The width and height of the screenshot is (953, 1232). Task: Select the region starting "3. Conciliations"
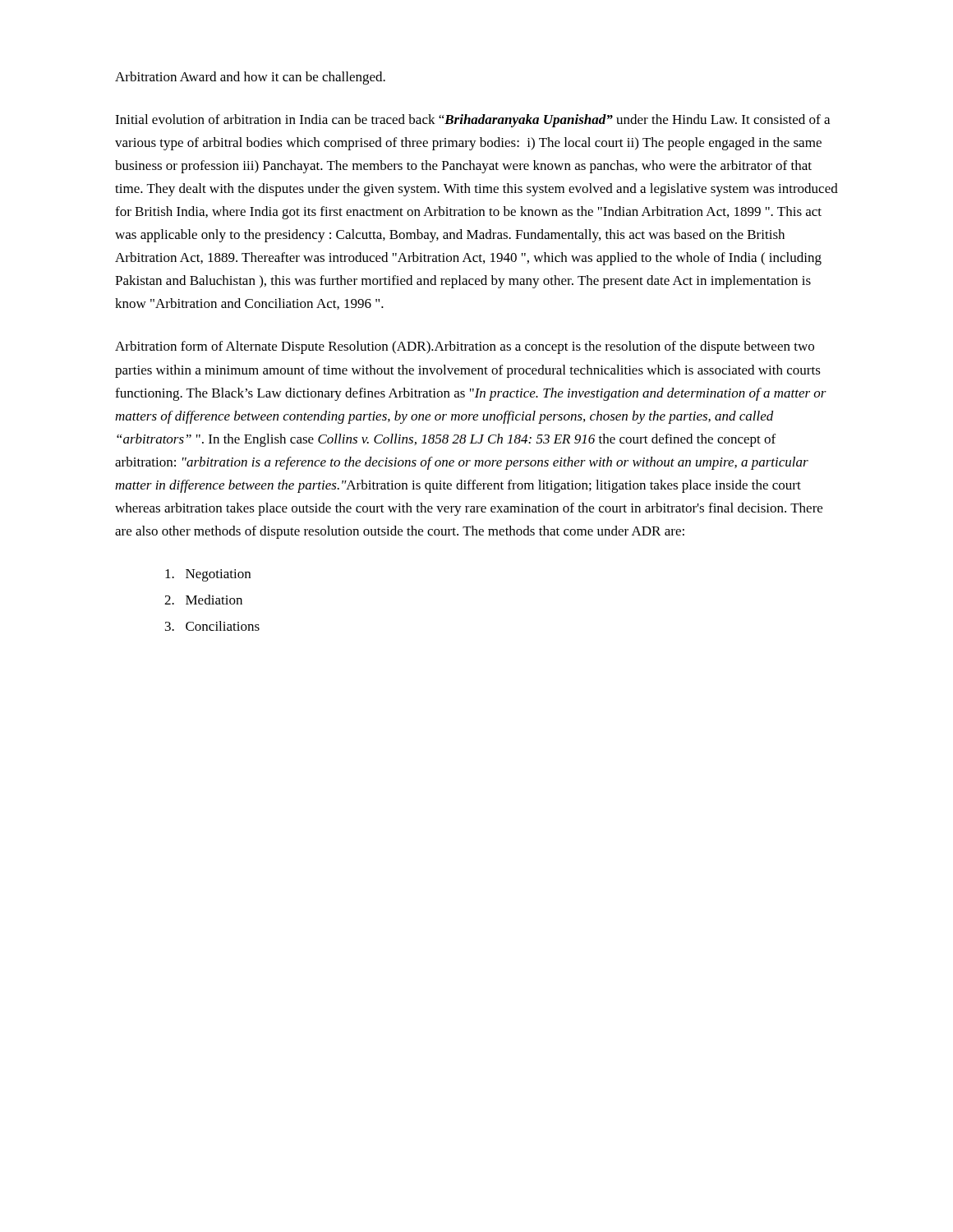point(212,626)
